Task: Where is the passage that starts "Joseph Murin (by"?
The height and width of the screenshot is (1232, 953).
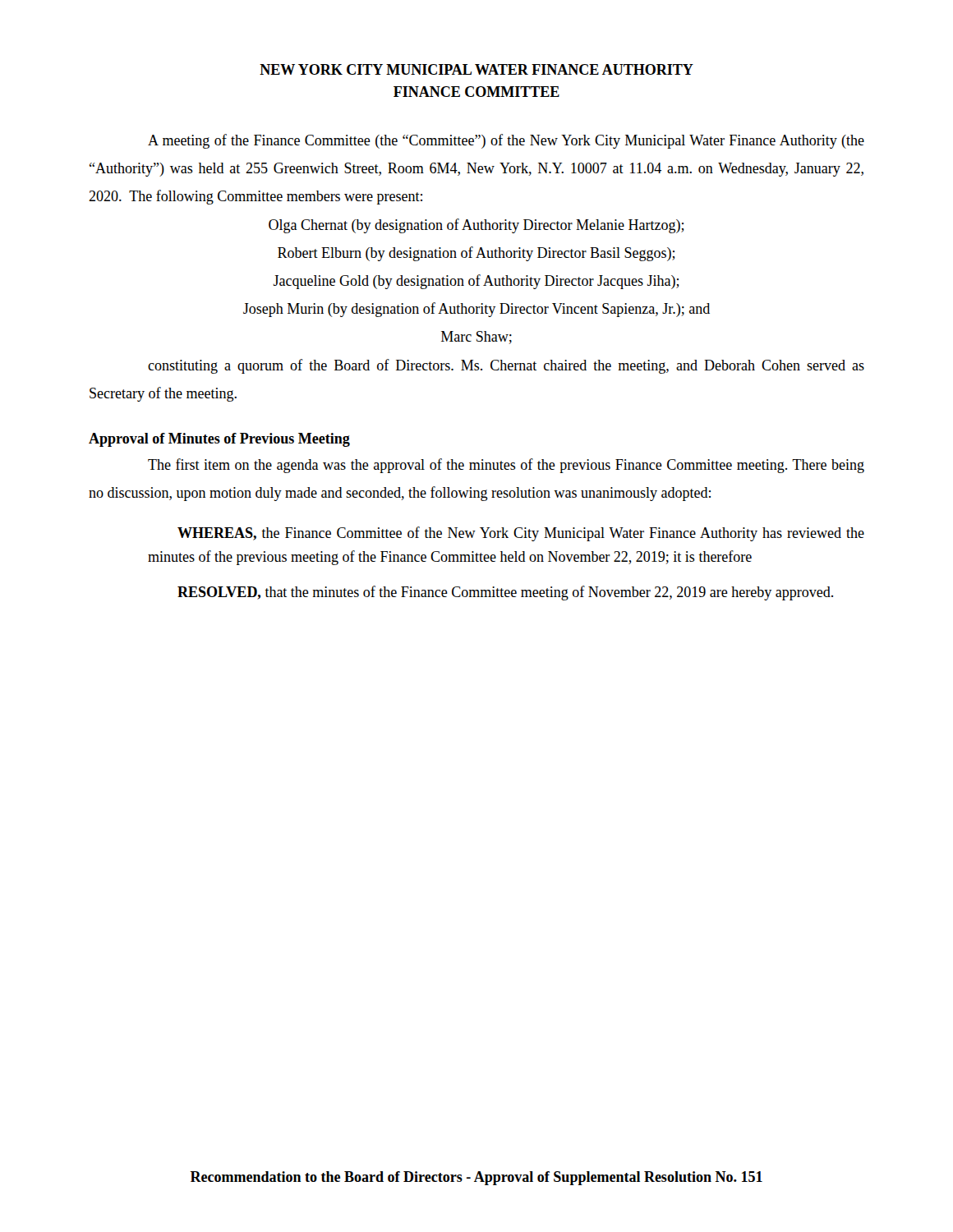Action: click(476, 309)
